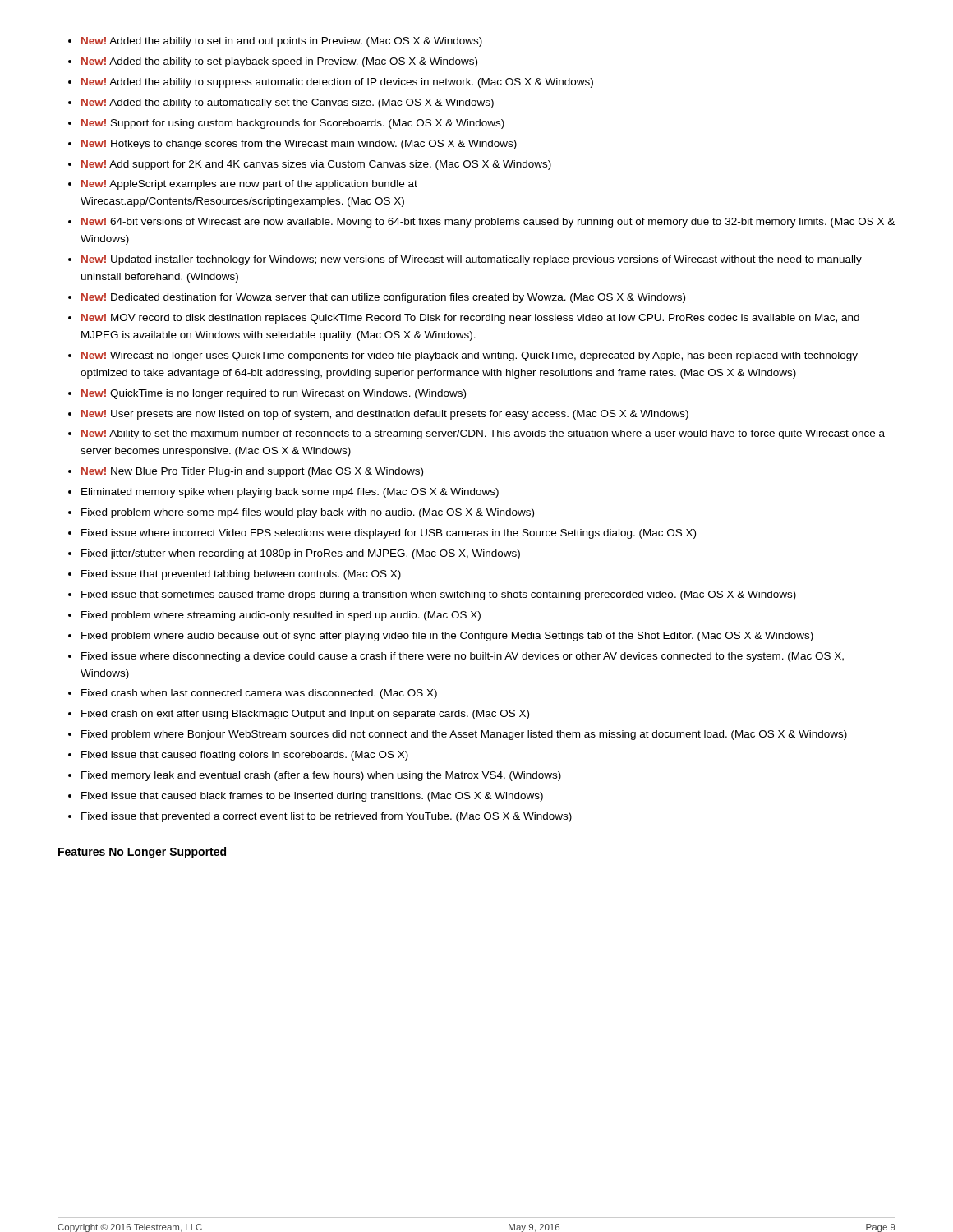This screenshot has height=1232, width=953.
Task: Click on the list item that reads "Fixed problem where audio because"
Action: [x=447, y=635]
